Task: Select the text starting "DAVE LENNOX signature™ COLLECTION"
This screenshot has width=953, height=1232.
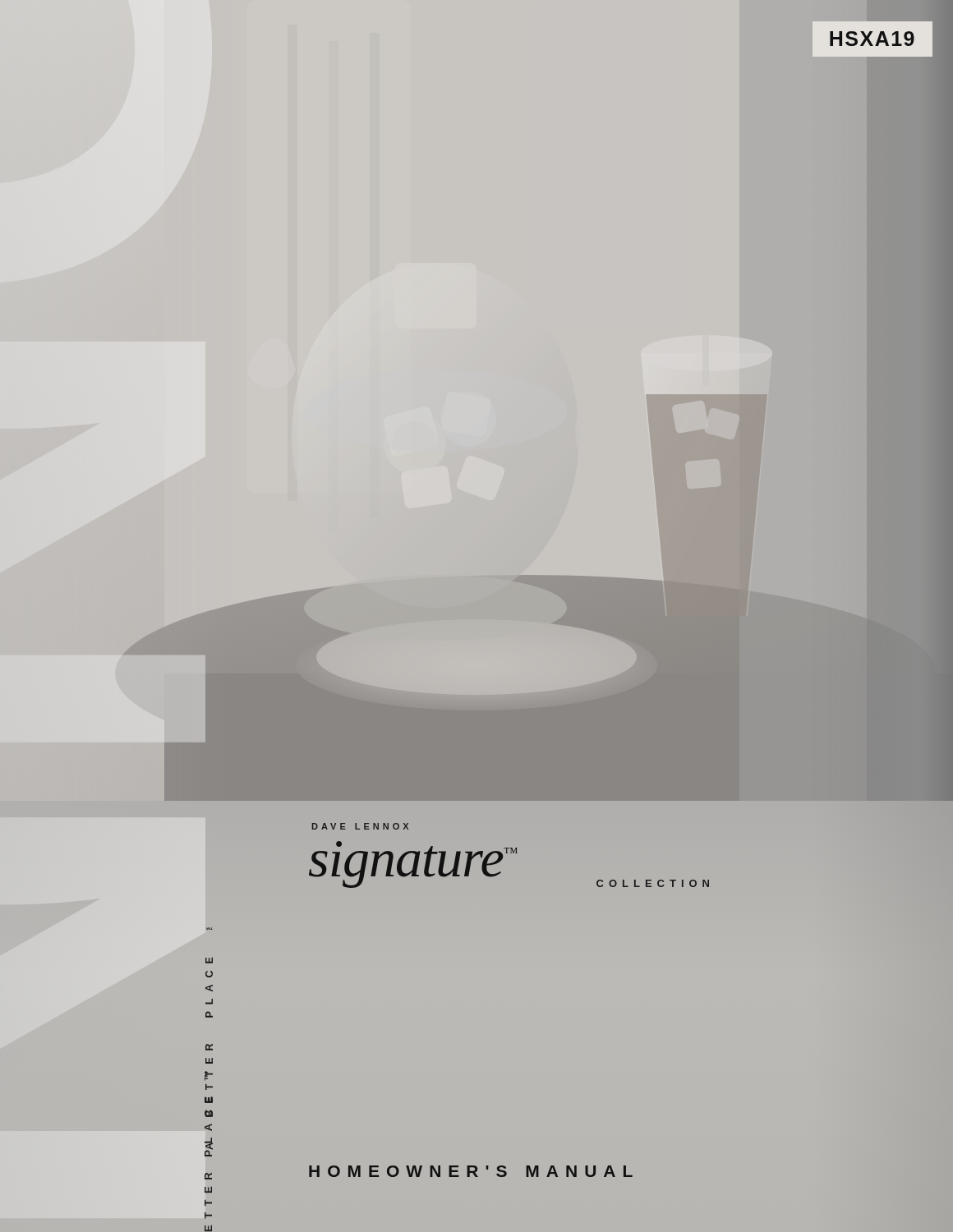Action: [x=513, y=855]
